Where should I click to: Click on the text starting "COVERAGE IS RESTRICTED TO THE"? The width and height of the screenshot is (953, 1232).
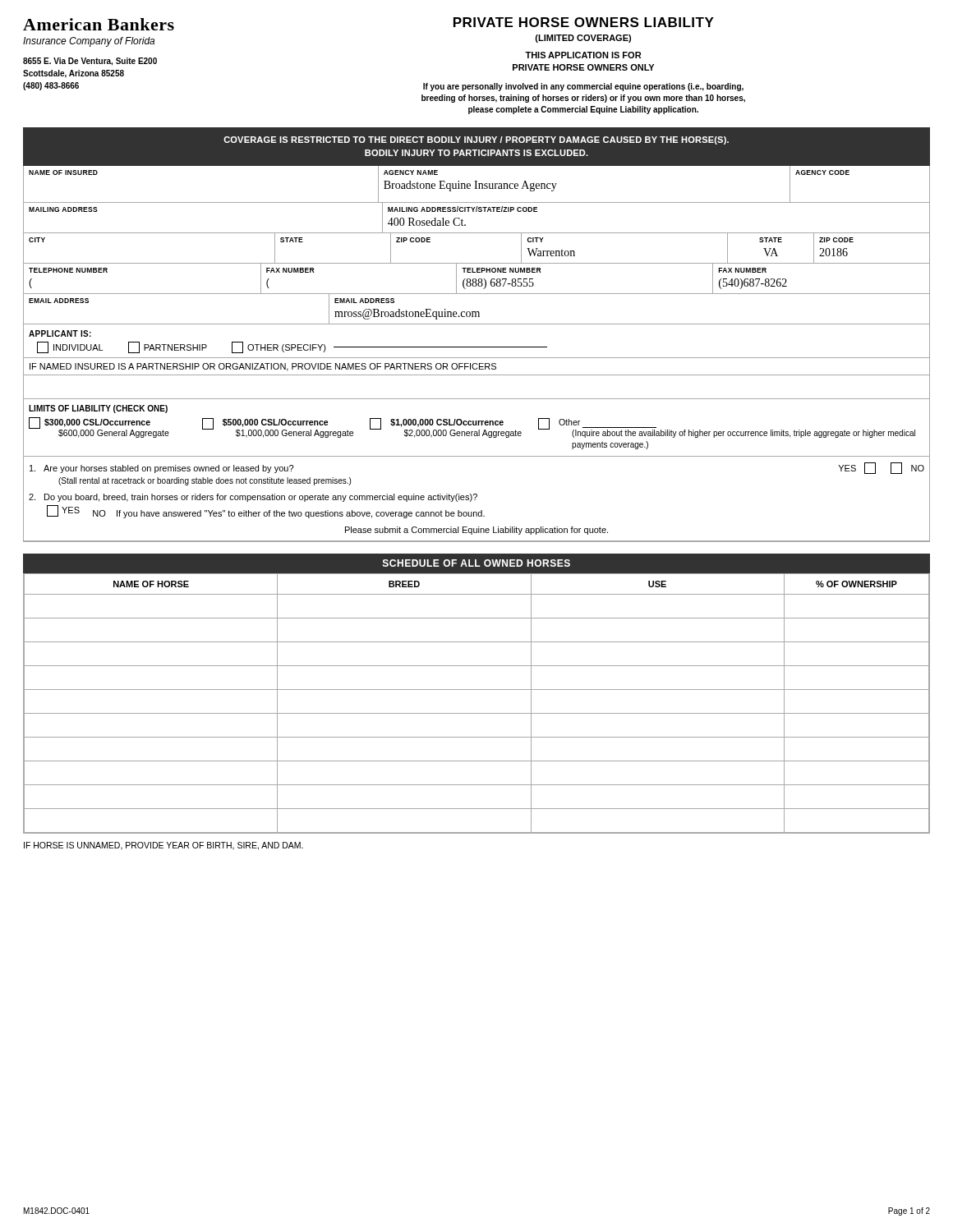pos(476,146)
